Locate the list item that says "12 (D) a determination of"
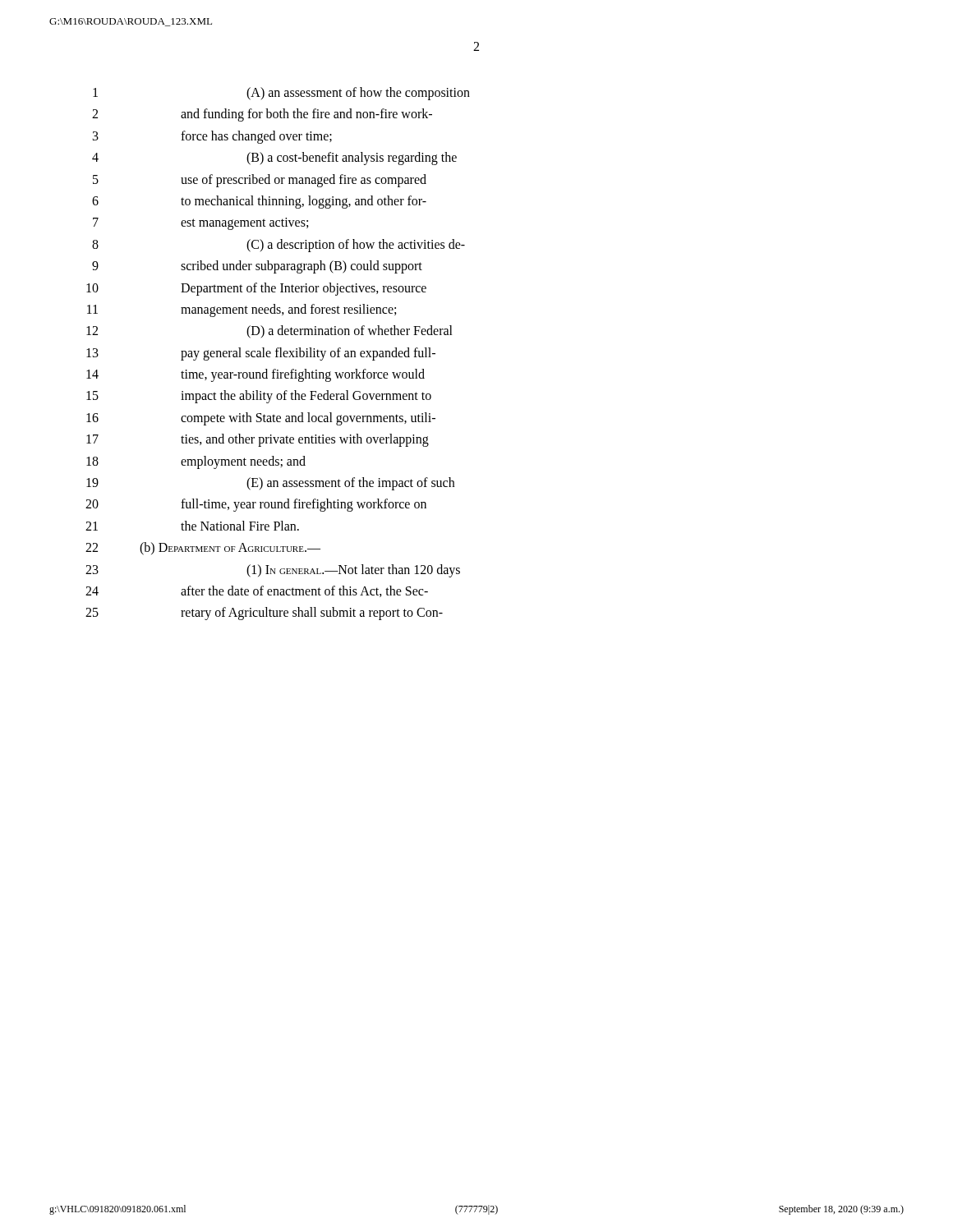The width and height of the screenshot is (953, 1232). (x=269, y=332)
